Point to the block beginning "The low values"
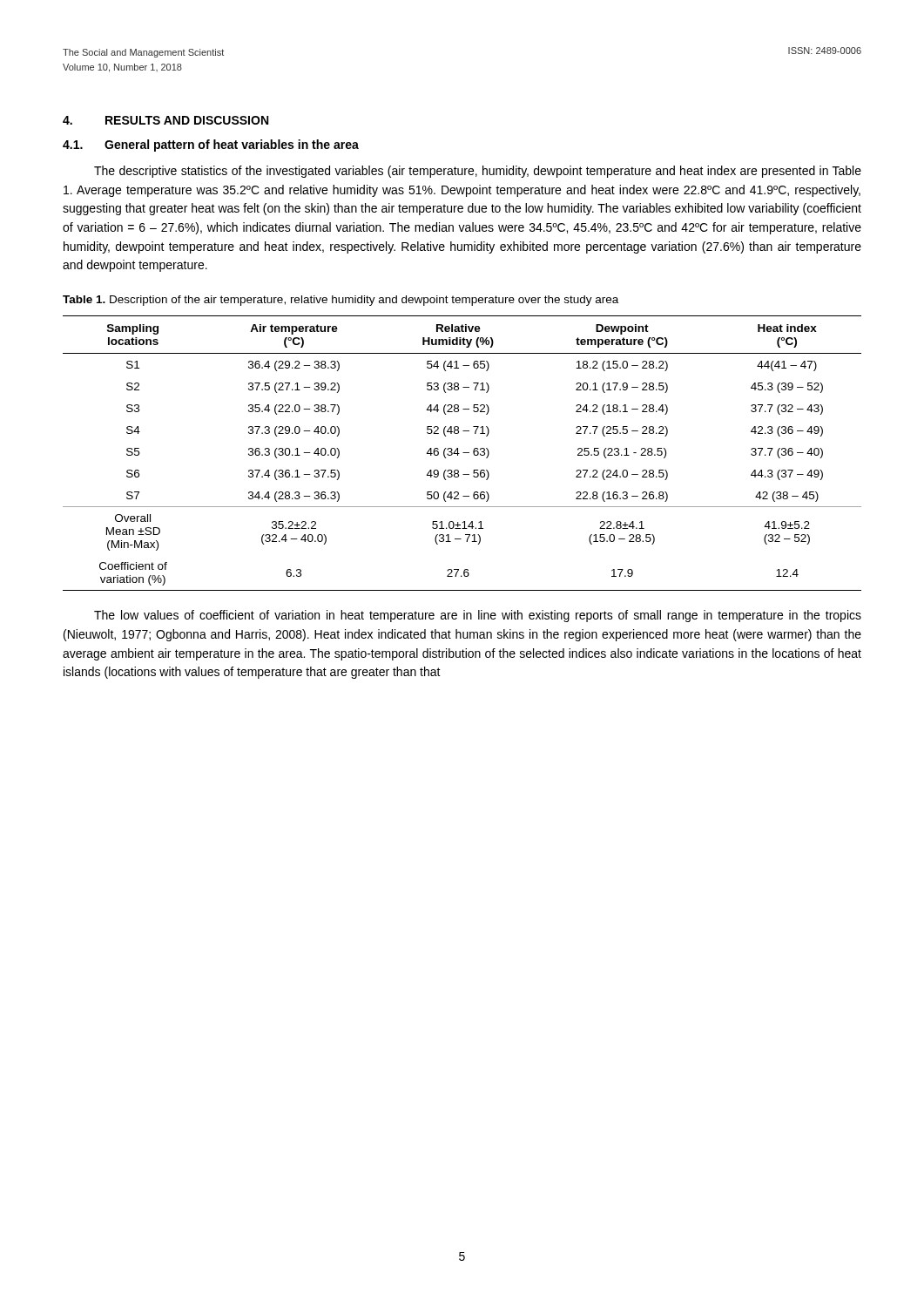The width and height of the screenshot is (924, 1307). pos(462,644)
